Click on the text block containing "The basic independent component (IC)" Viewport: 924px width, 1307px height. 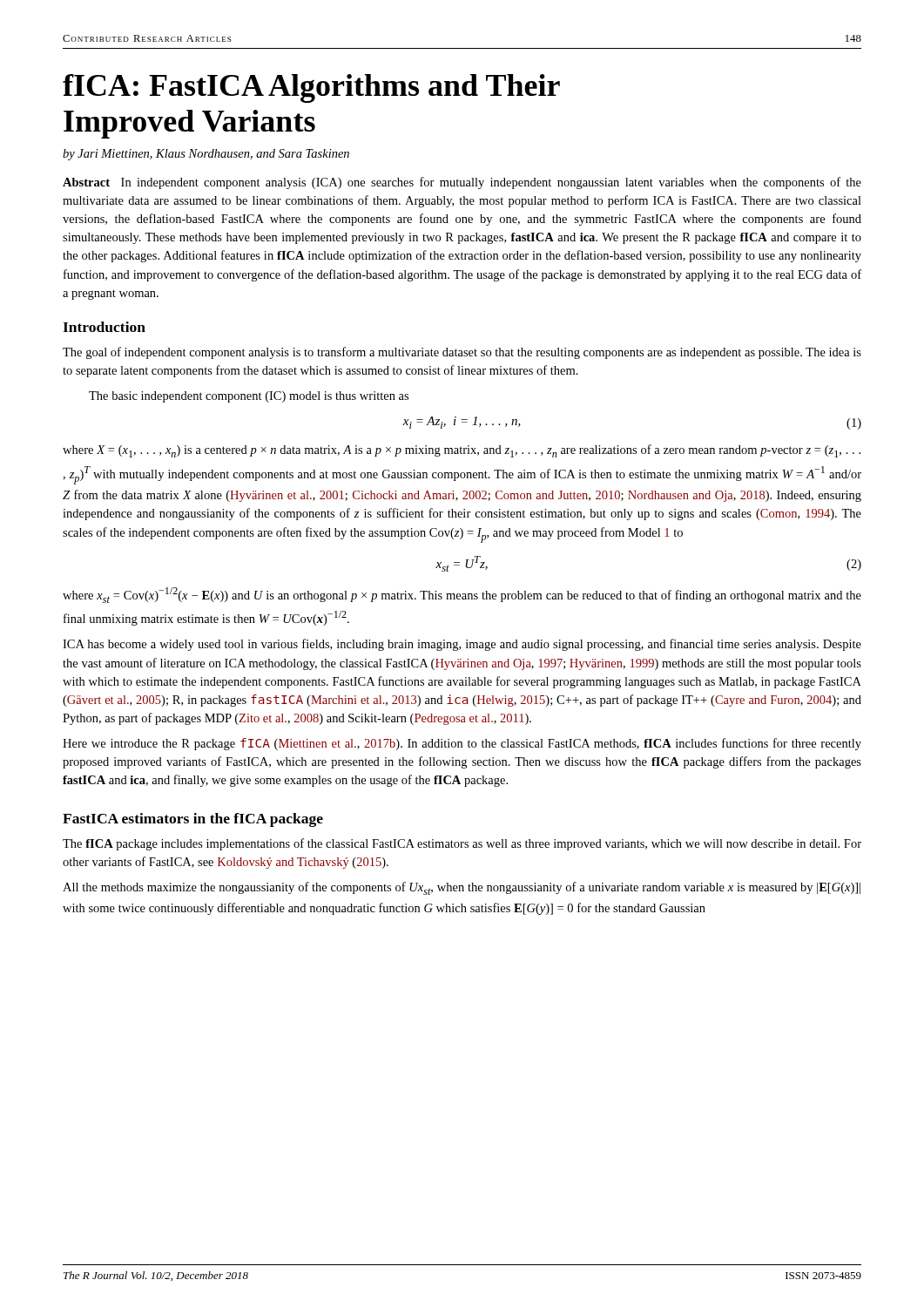click(249, 396)
